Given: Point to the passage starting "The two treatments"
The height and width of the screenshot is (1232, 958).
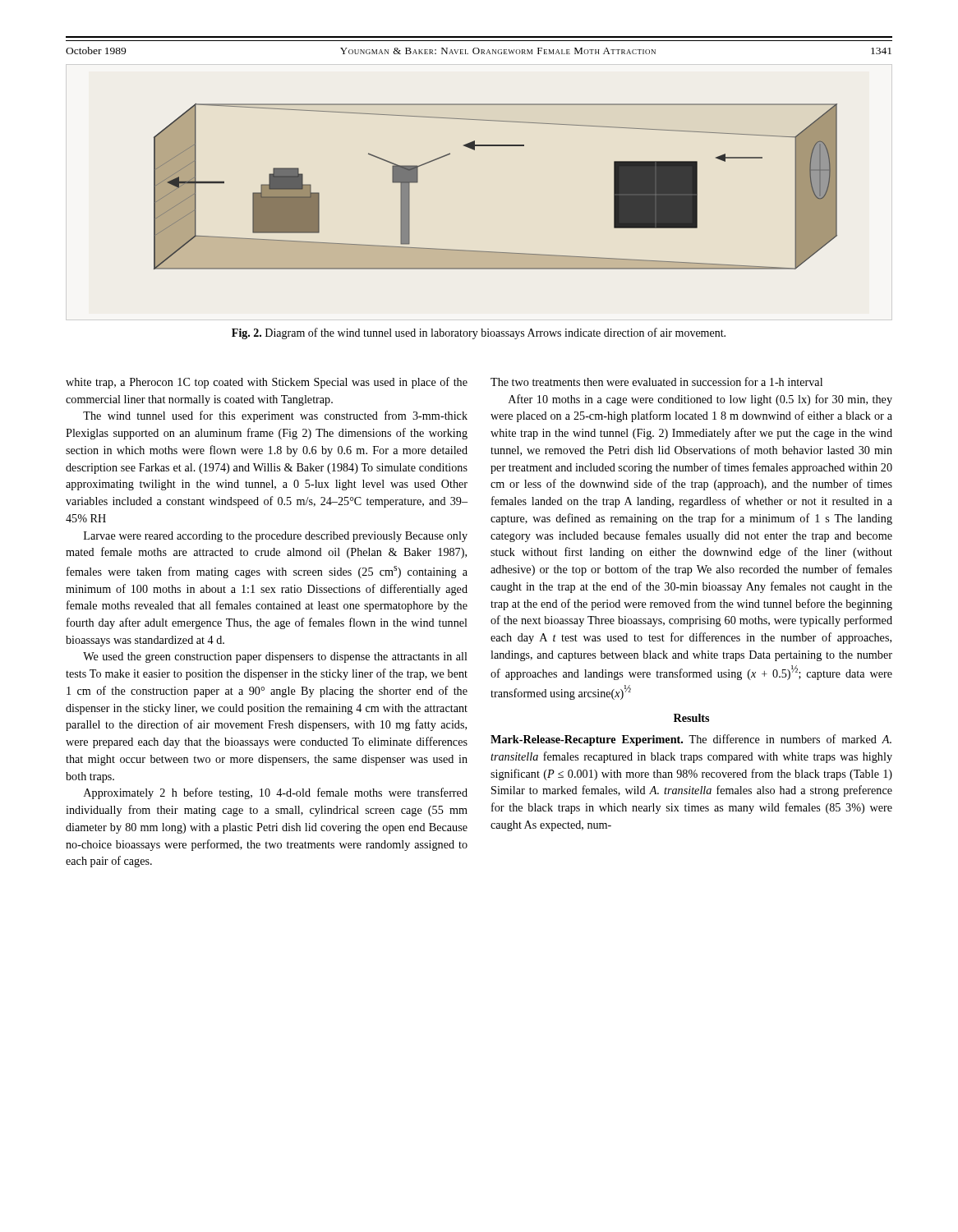Looking at the screenshot, I should [691, 538].
